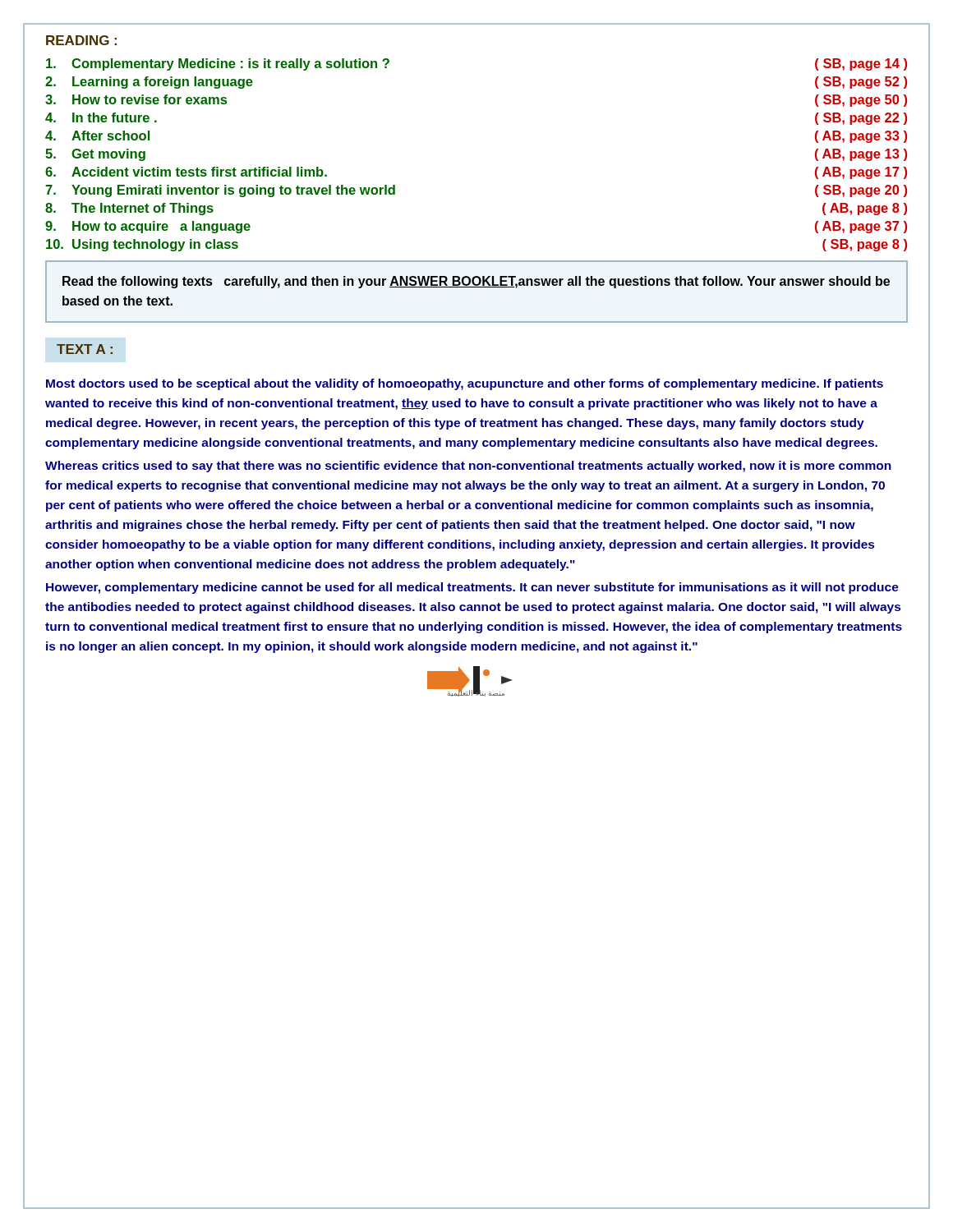Where is the passage that starts "Whereas critics used to say that there was"?
The height and width of the screenshot is (1232, 953).
[x=468, y=515]
